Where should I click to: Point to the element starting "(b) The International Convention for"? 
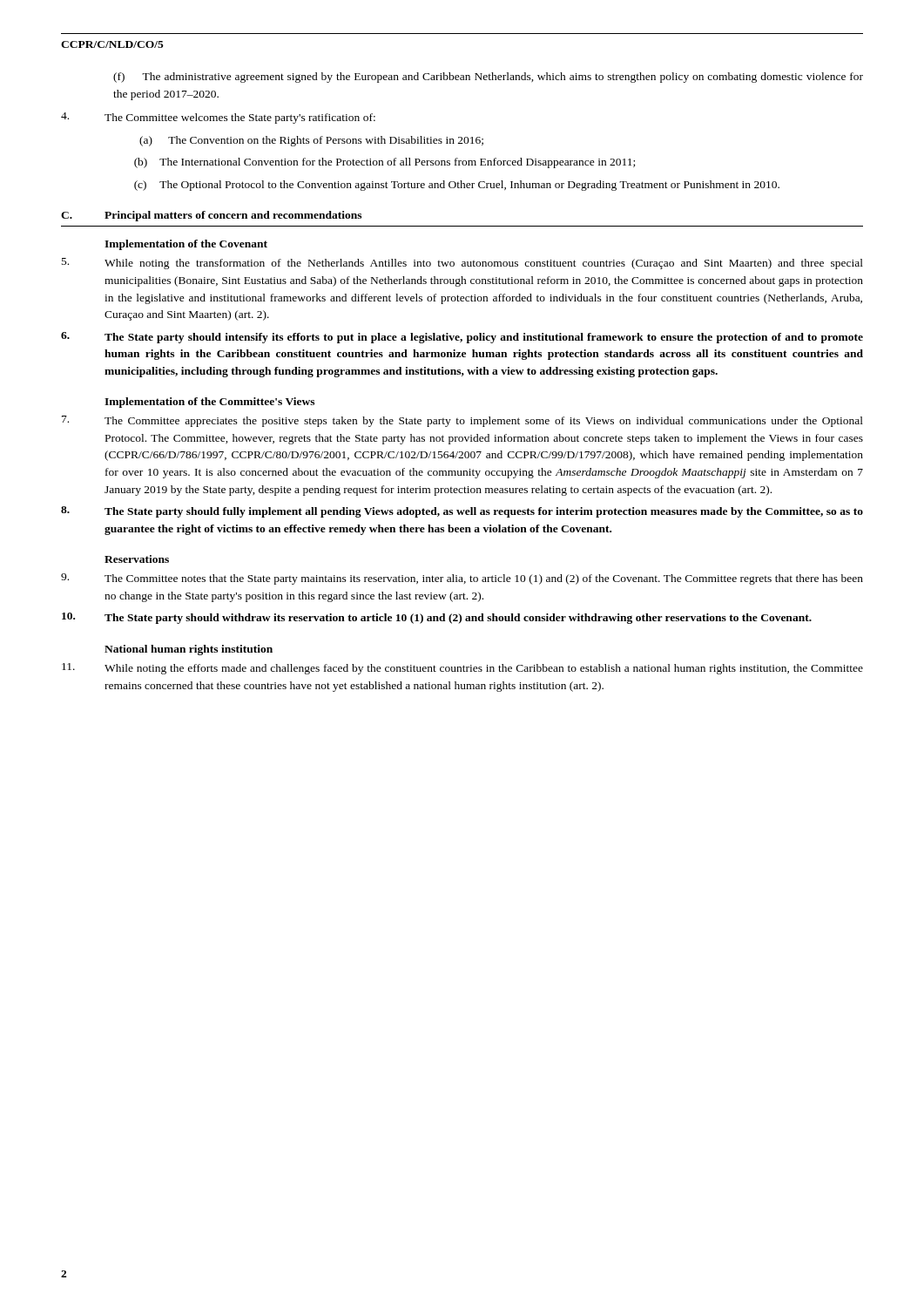point(375,162)
